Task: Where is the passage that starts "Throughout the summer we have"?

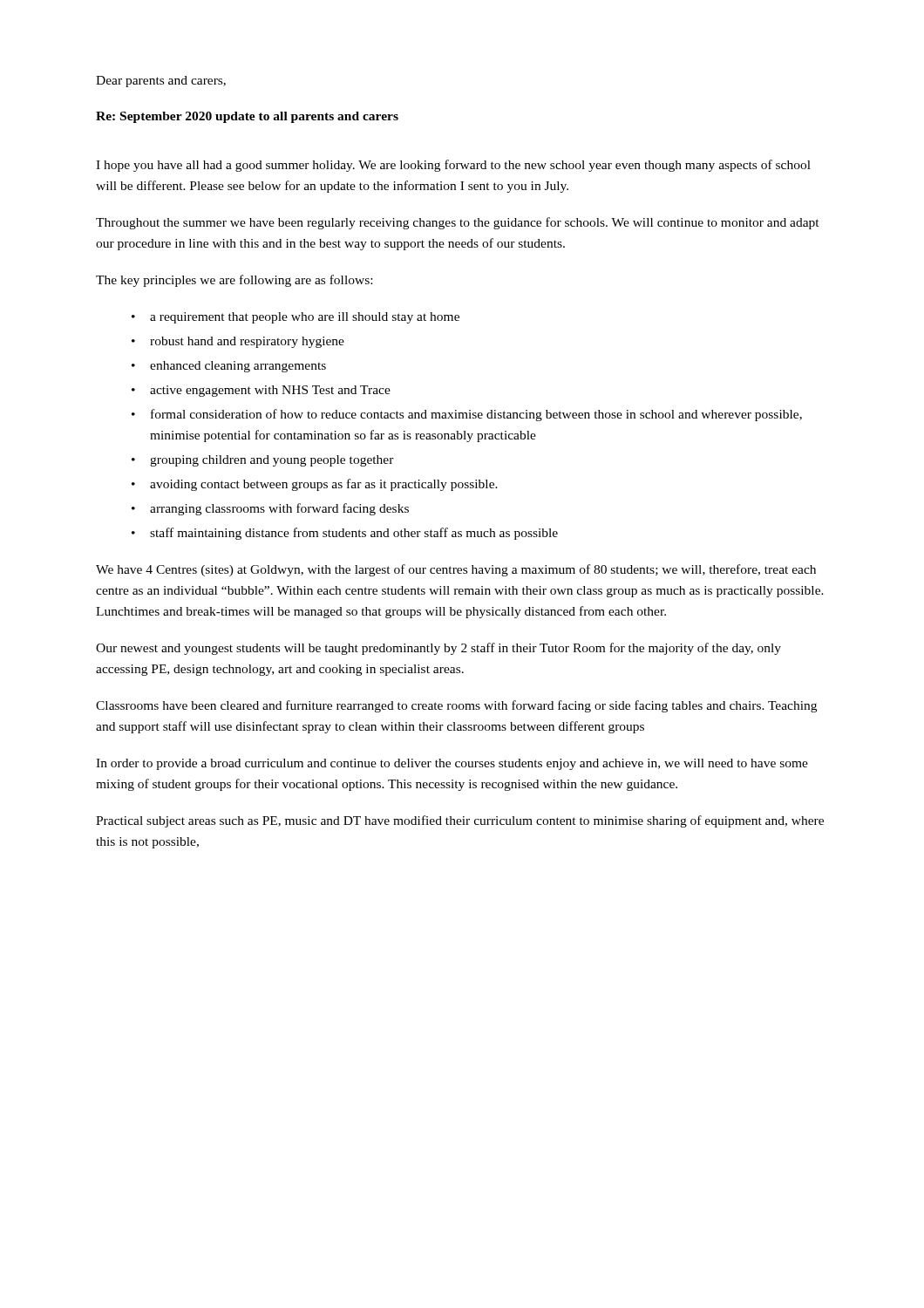Action: click(457, 232)
